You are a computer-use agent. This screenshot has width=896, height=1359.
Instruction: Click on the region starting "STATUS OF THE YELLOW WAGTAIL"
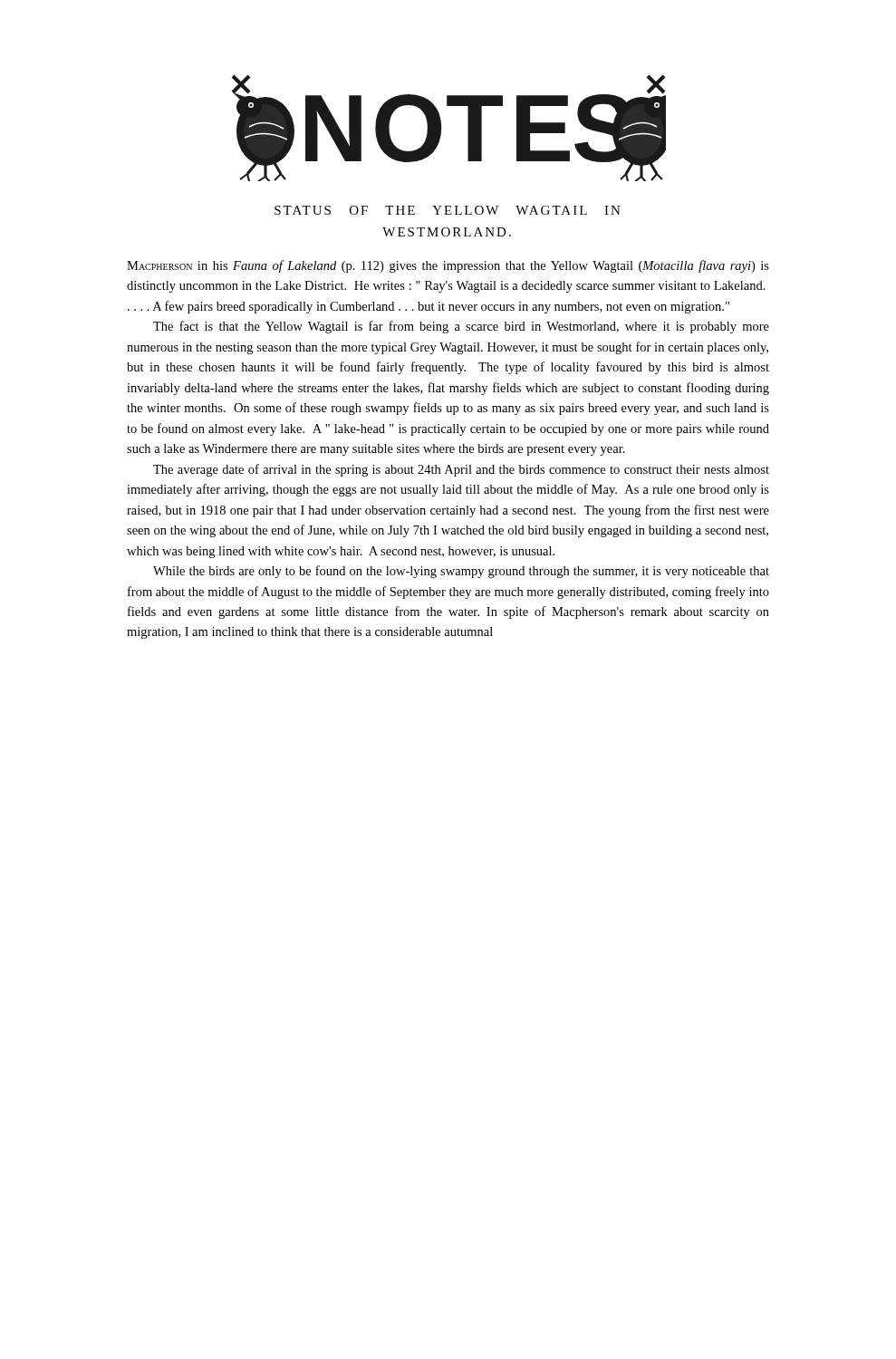pos(448,221)
